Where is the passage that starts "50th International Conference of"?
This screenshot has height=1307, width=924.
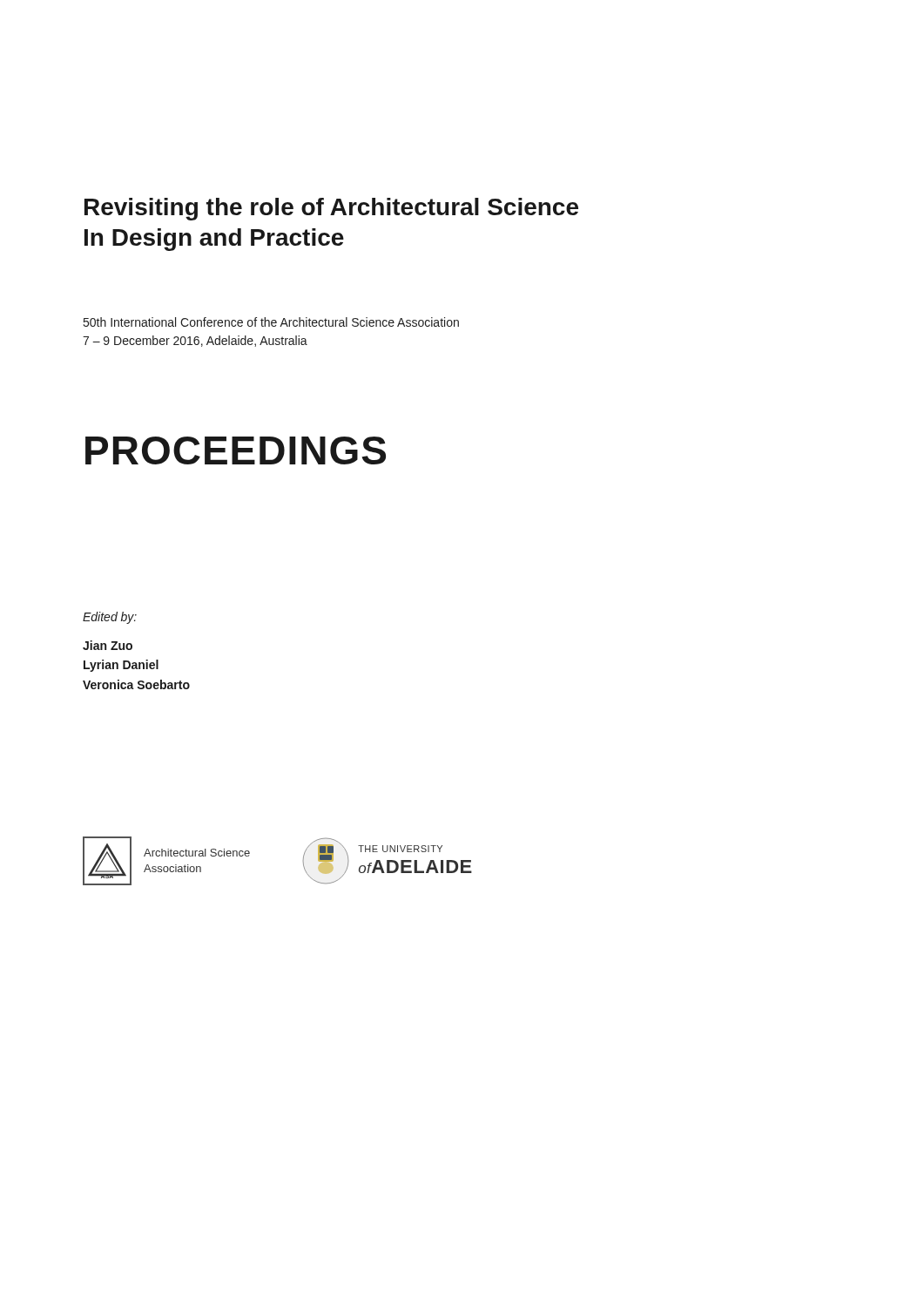[x=344, y=332]
